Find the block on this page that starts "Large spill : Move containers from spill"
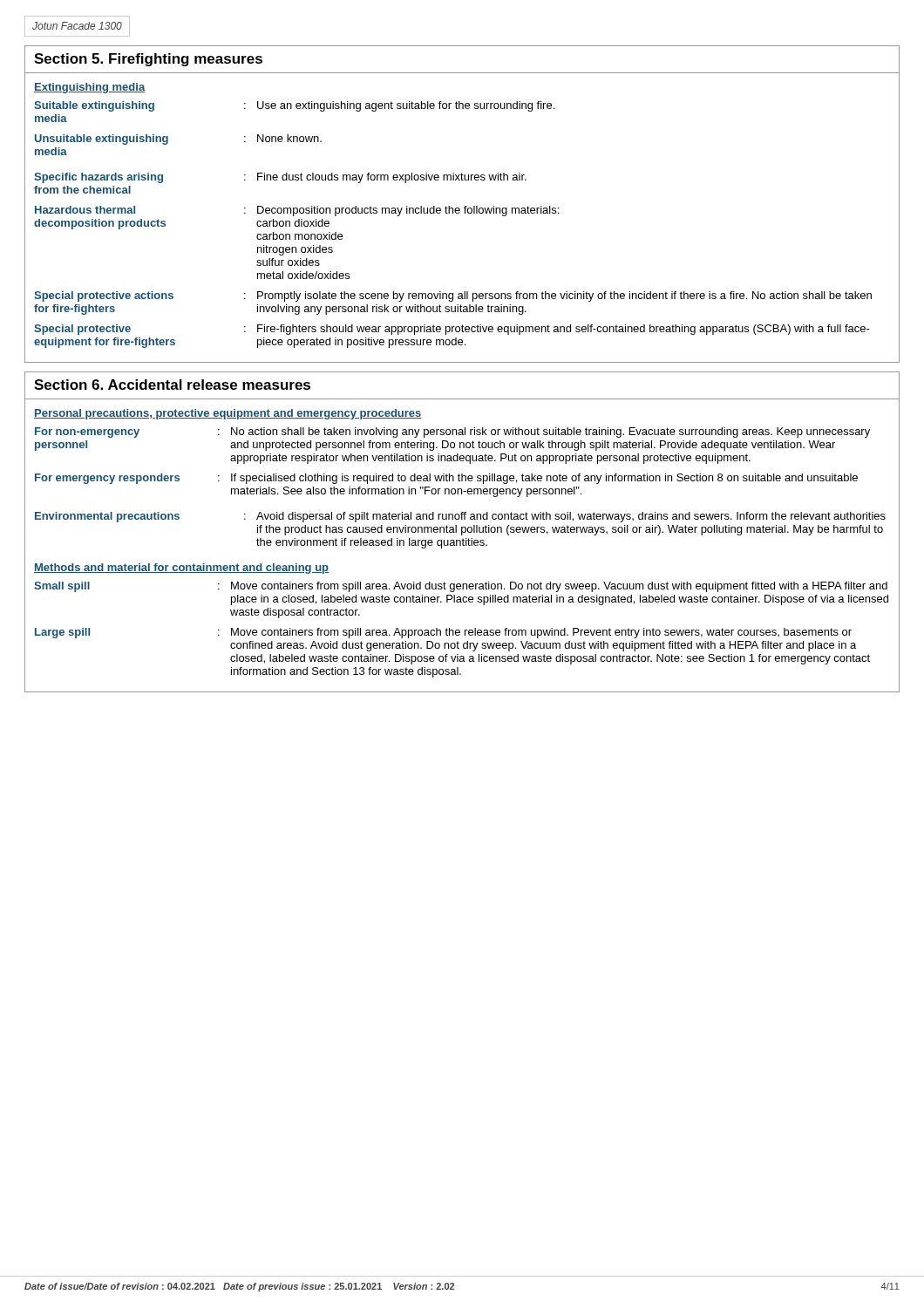This screenshot has width=924, height=1308. tap(462, 651)
